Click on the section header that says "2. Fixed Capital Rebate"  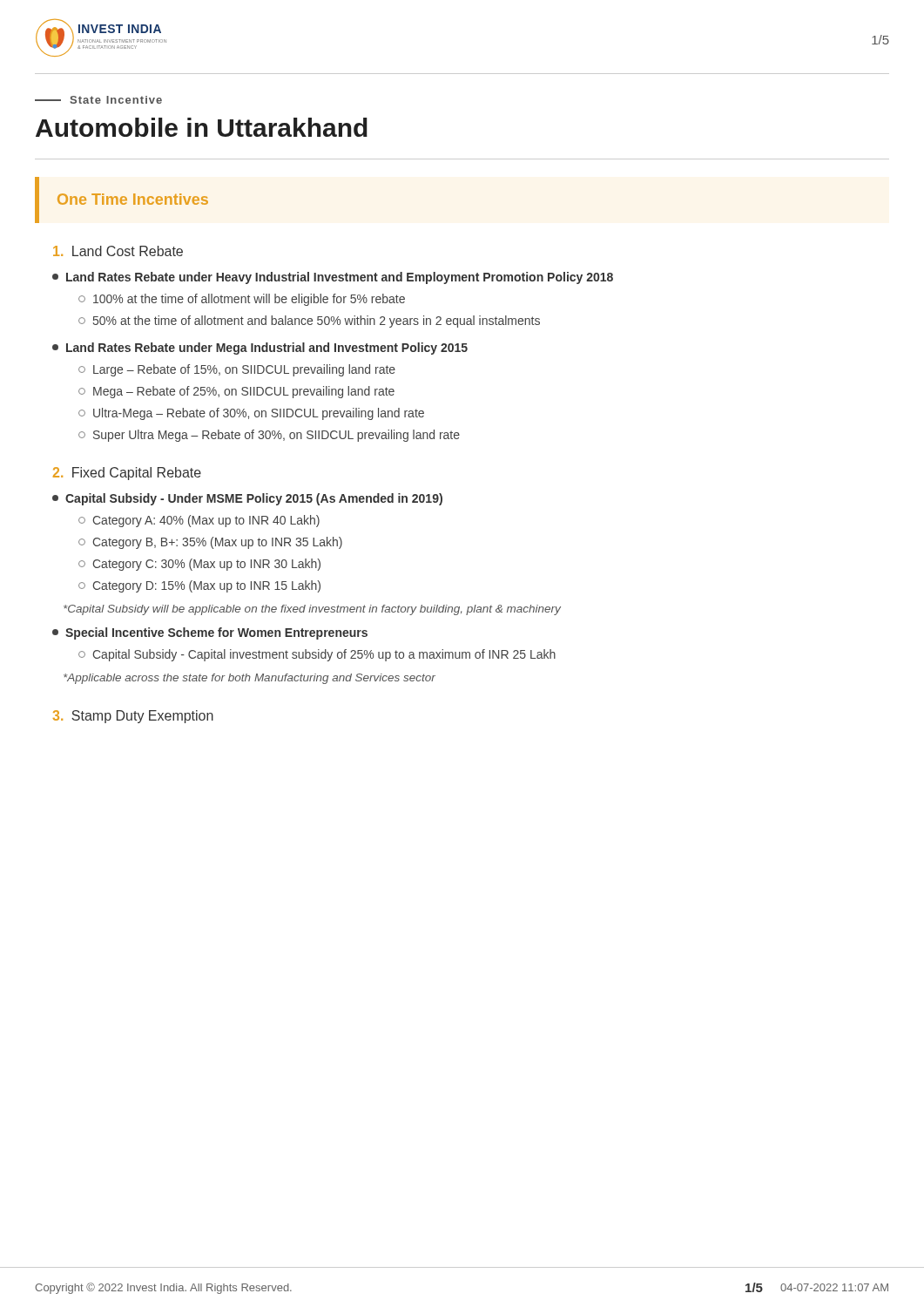coord(127,473)
